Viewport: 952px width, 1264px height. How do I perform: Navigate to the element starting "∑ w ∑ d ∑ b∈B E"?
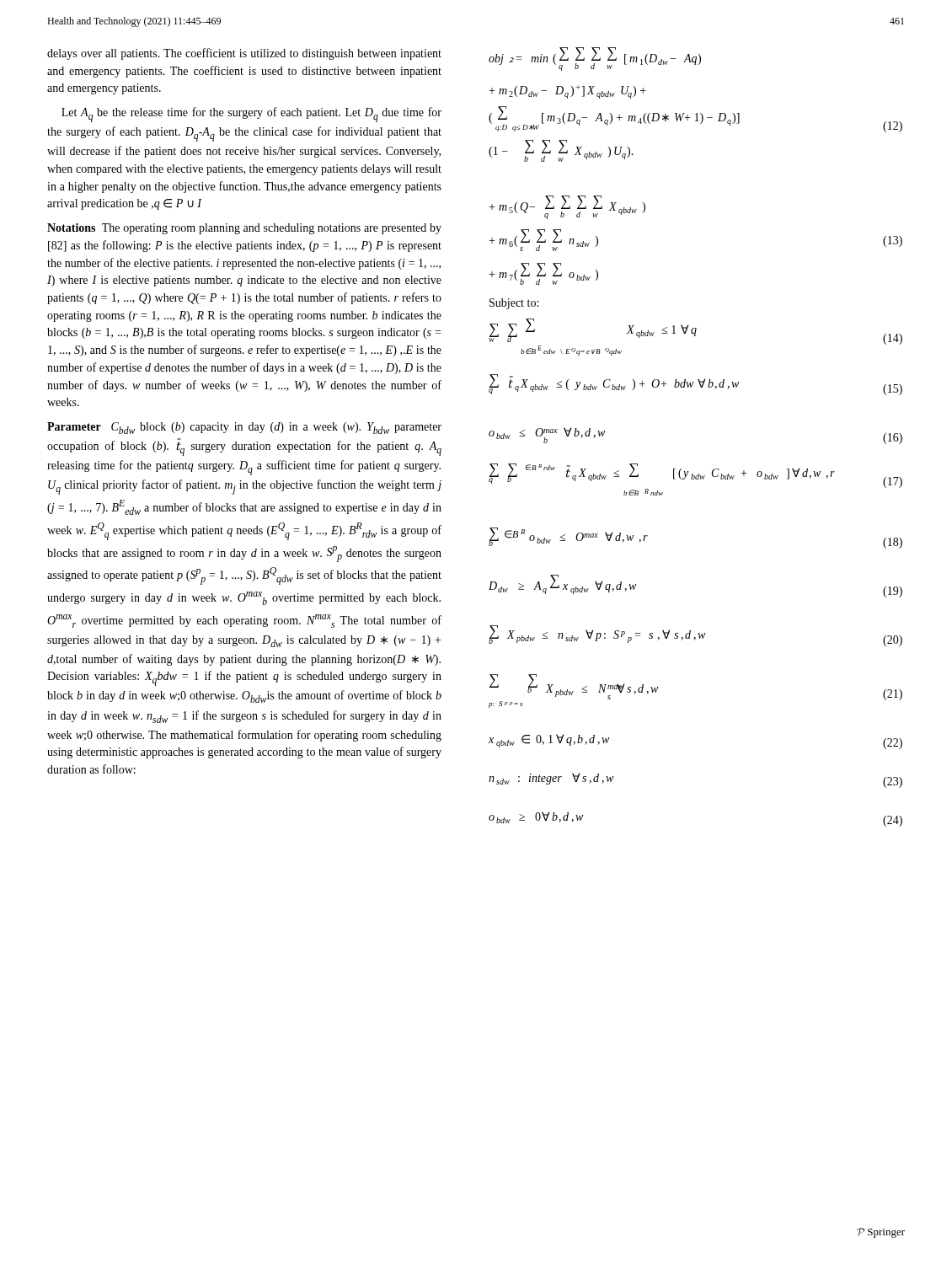click(x=703, y=340)
